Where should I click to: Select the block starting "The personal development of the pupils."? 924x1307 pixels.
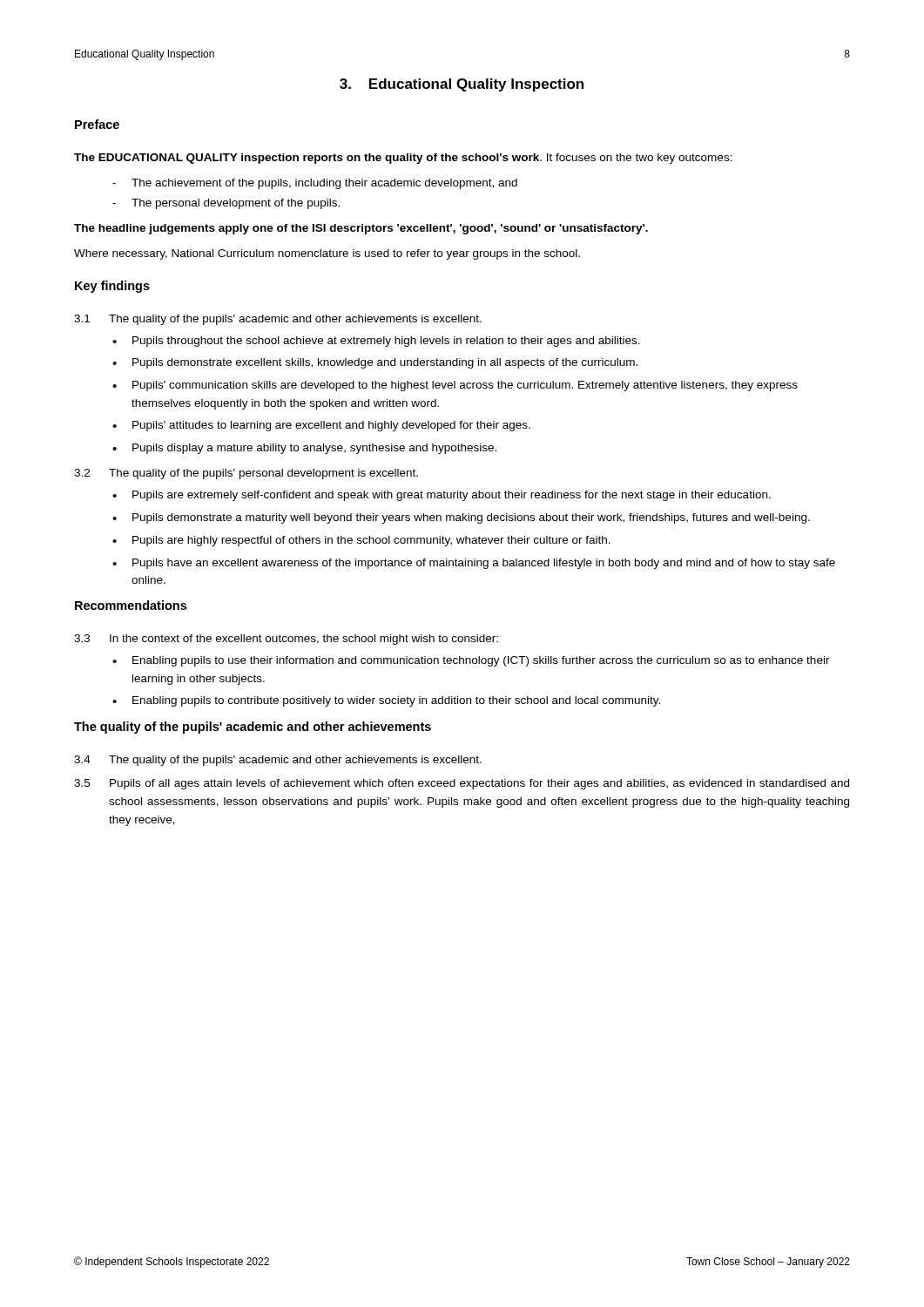(x=236, y=202)
